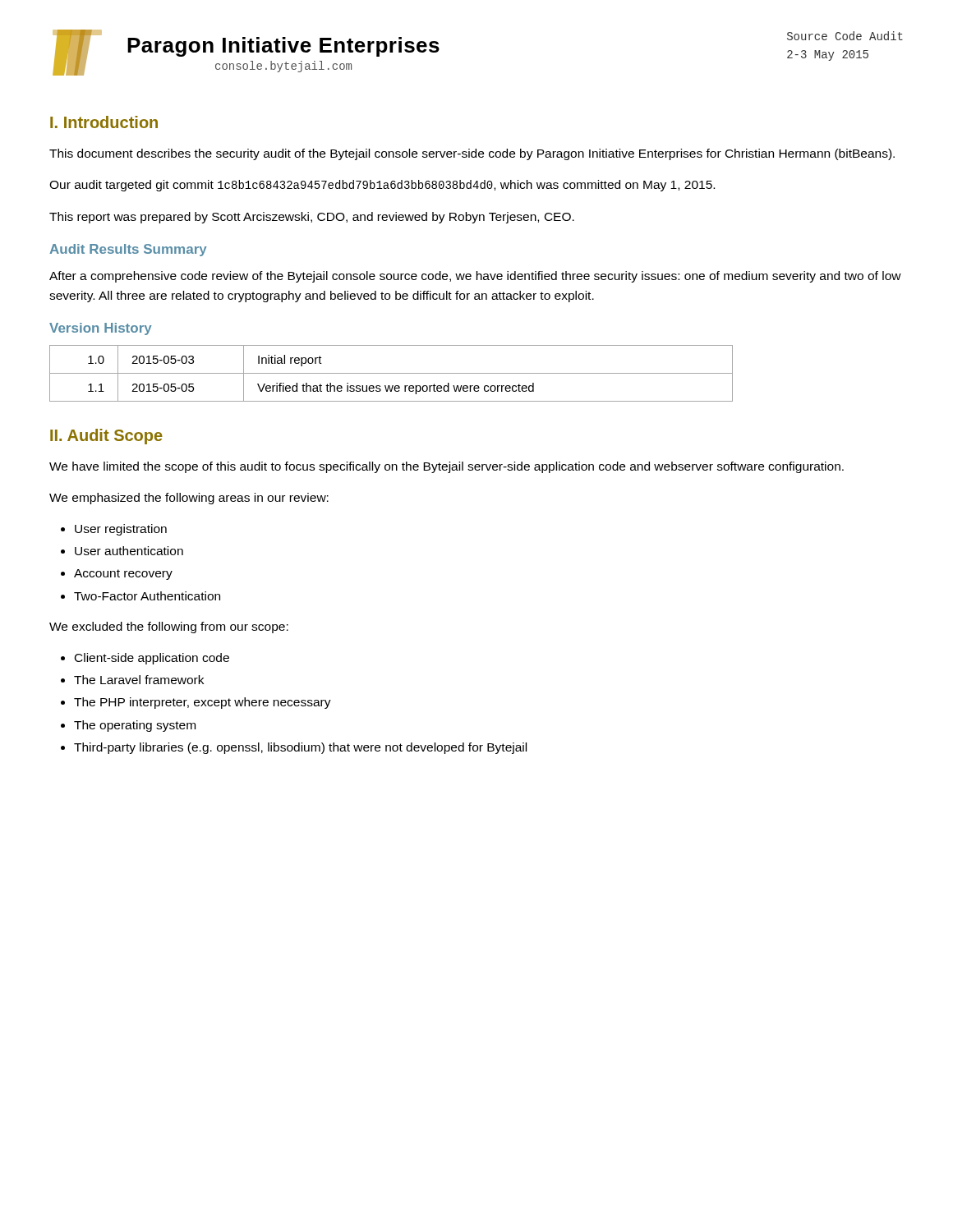Point to the block beginning "After a comprehensive"
The height and width of the screenshot is (1232, 953).
[x=475, y=285]
